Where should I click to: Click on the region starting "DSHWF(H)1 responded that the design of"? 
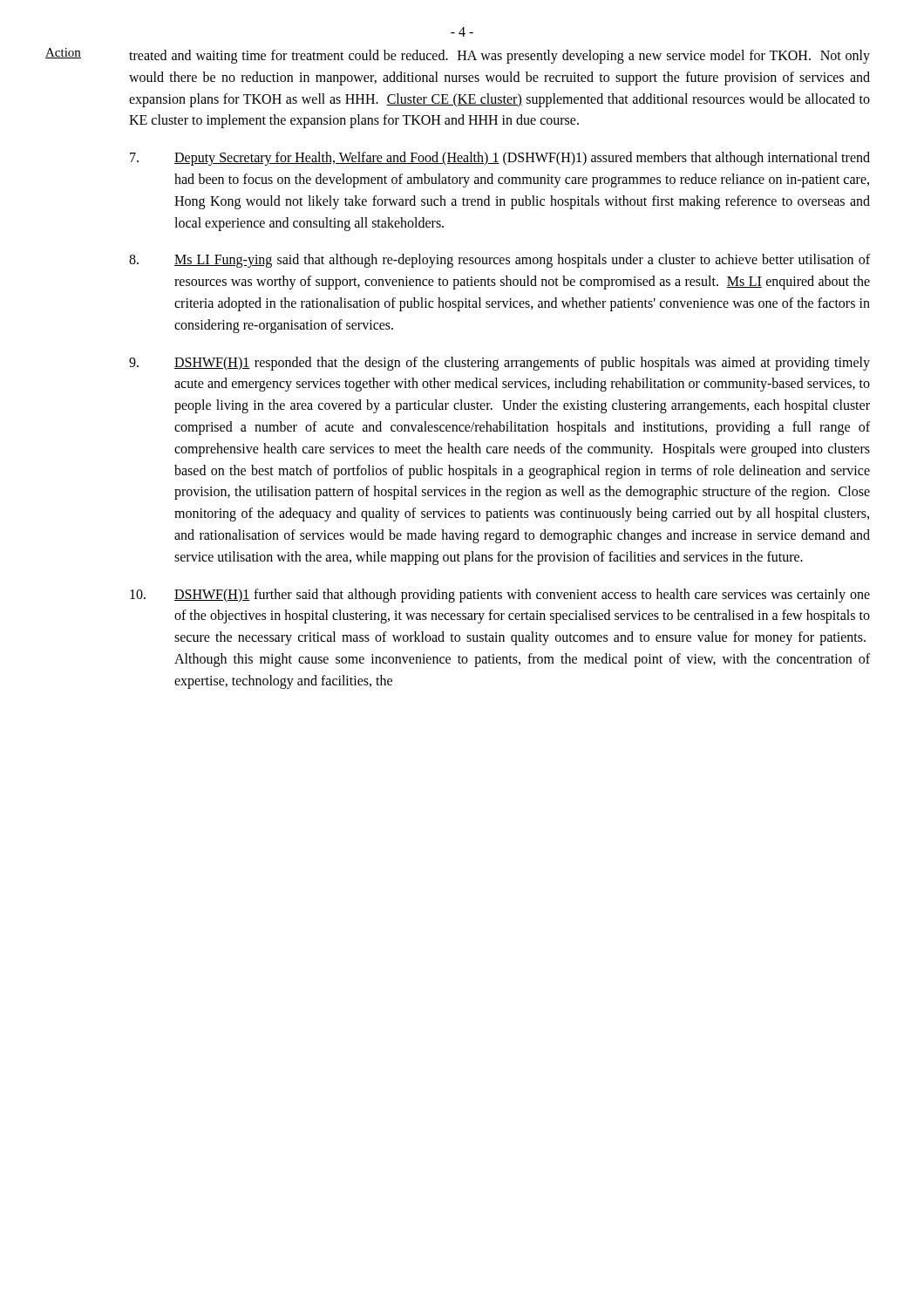pos(499,460)
